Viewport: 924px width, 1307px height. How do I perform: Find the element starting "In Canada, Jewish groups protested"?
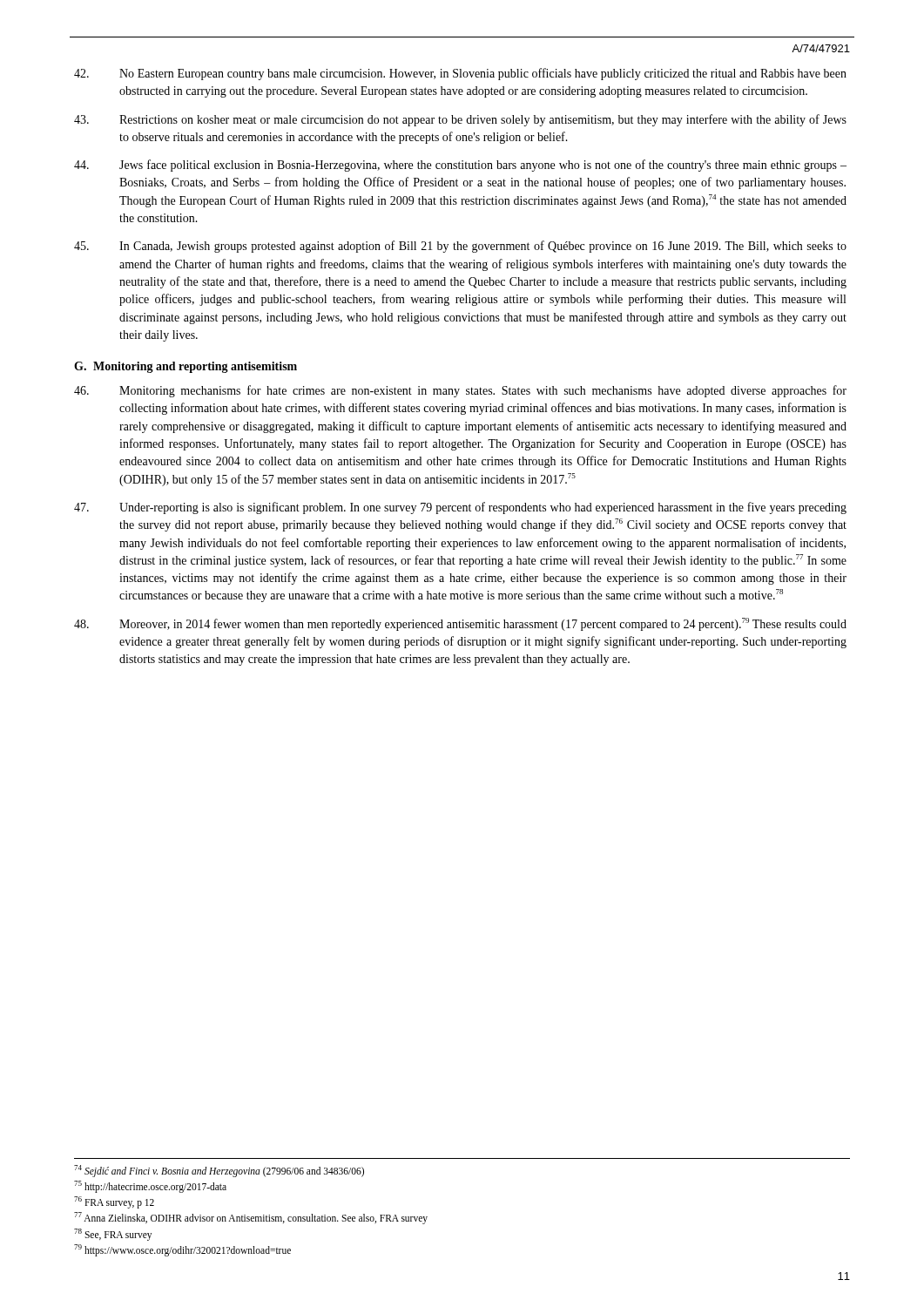(460, 291)
